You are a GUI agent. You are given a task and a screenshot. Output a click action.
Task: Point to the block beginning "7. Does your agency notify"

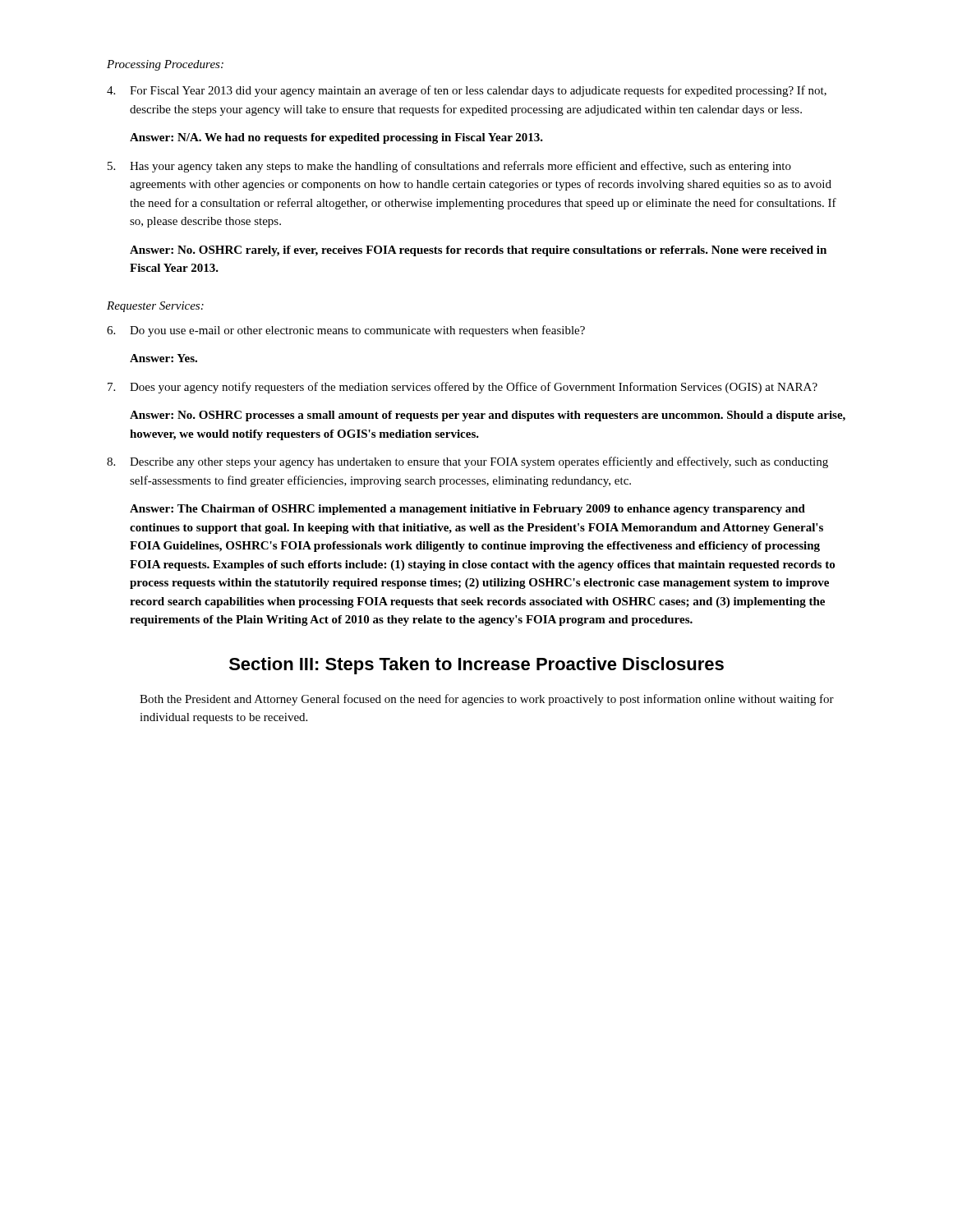point(476,387)
